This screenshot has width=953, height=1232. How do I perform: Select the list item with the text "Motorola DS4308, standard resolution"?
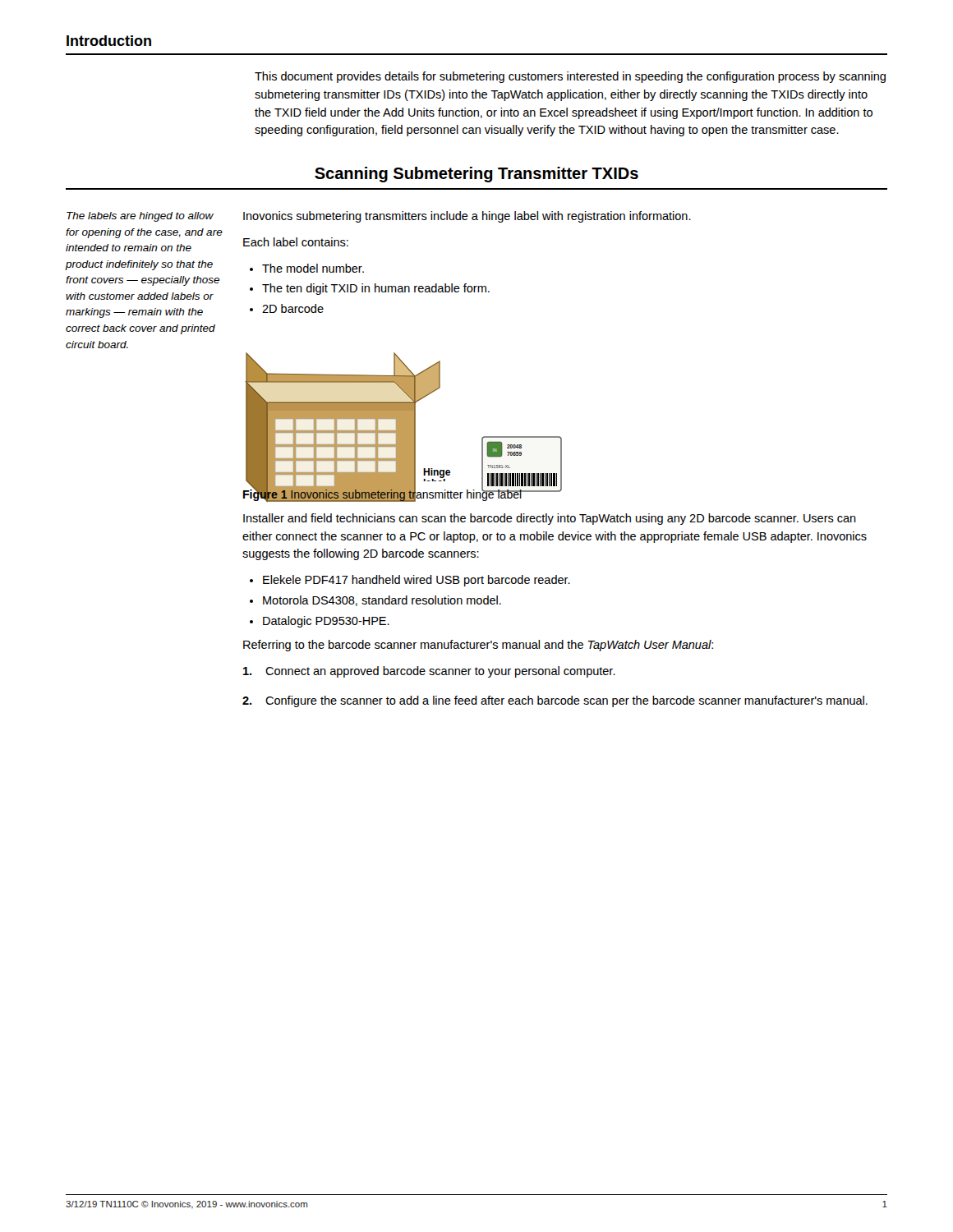(375, 601)
